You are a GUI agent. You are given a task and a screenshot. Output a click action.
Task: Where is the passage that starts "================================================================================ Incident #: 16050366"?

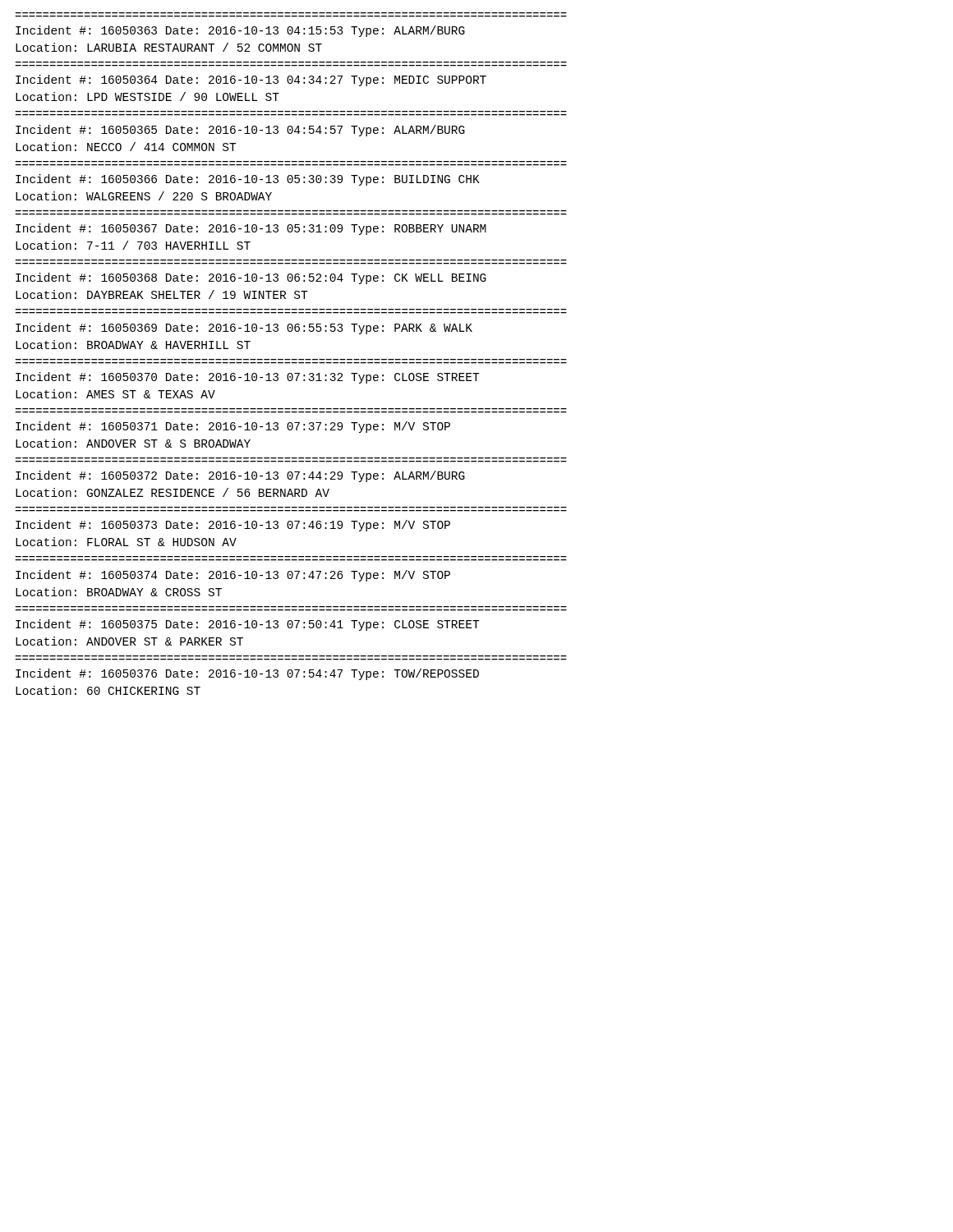[476, 181]
